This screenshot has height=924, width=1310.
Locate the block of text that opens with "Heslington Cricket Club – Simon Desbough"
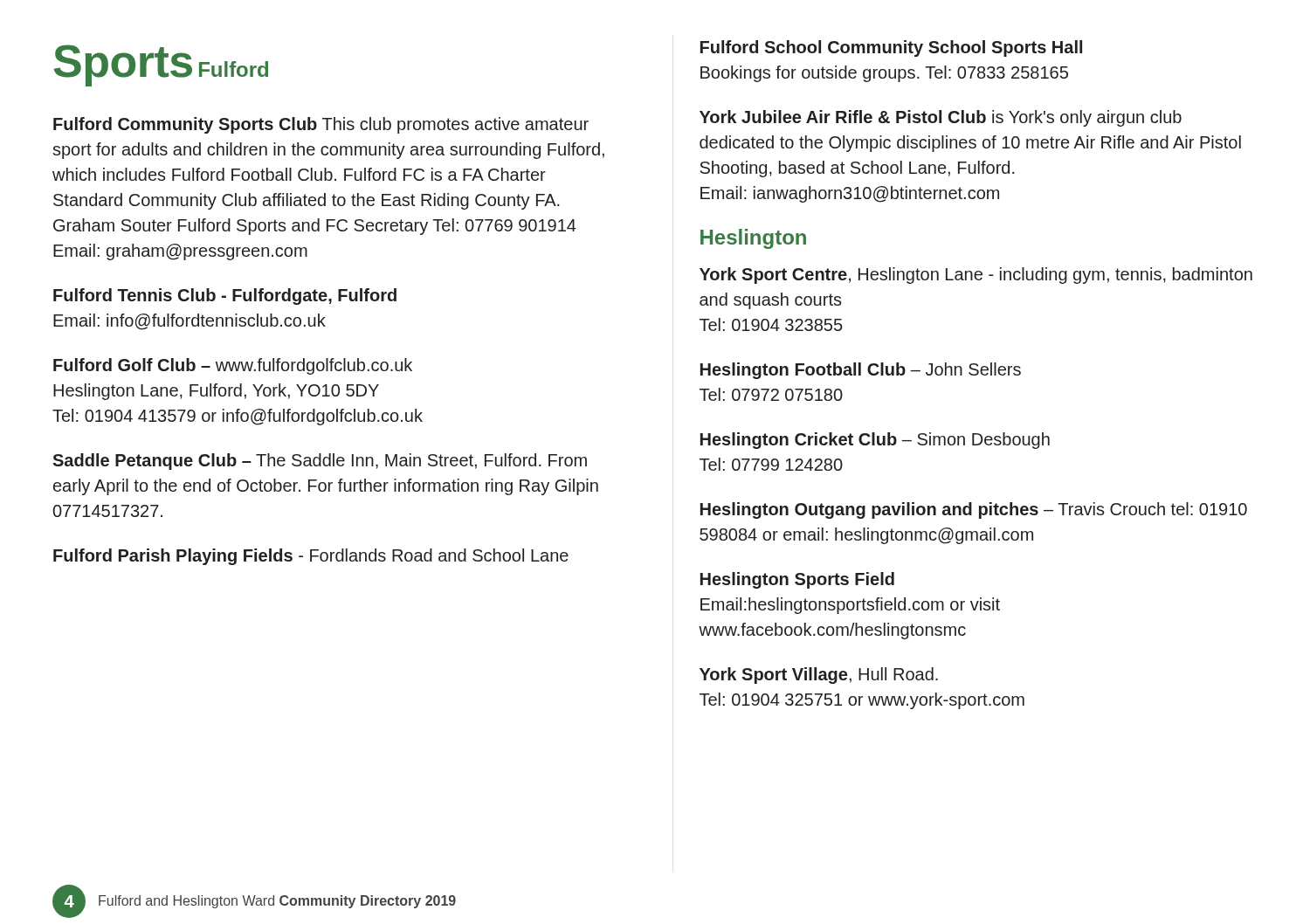875,452
